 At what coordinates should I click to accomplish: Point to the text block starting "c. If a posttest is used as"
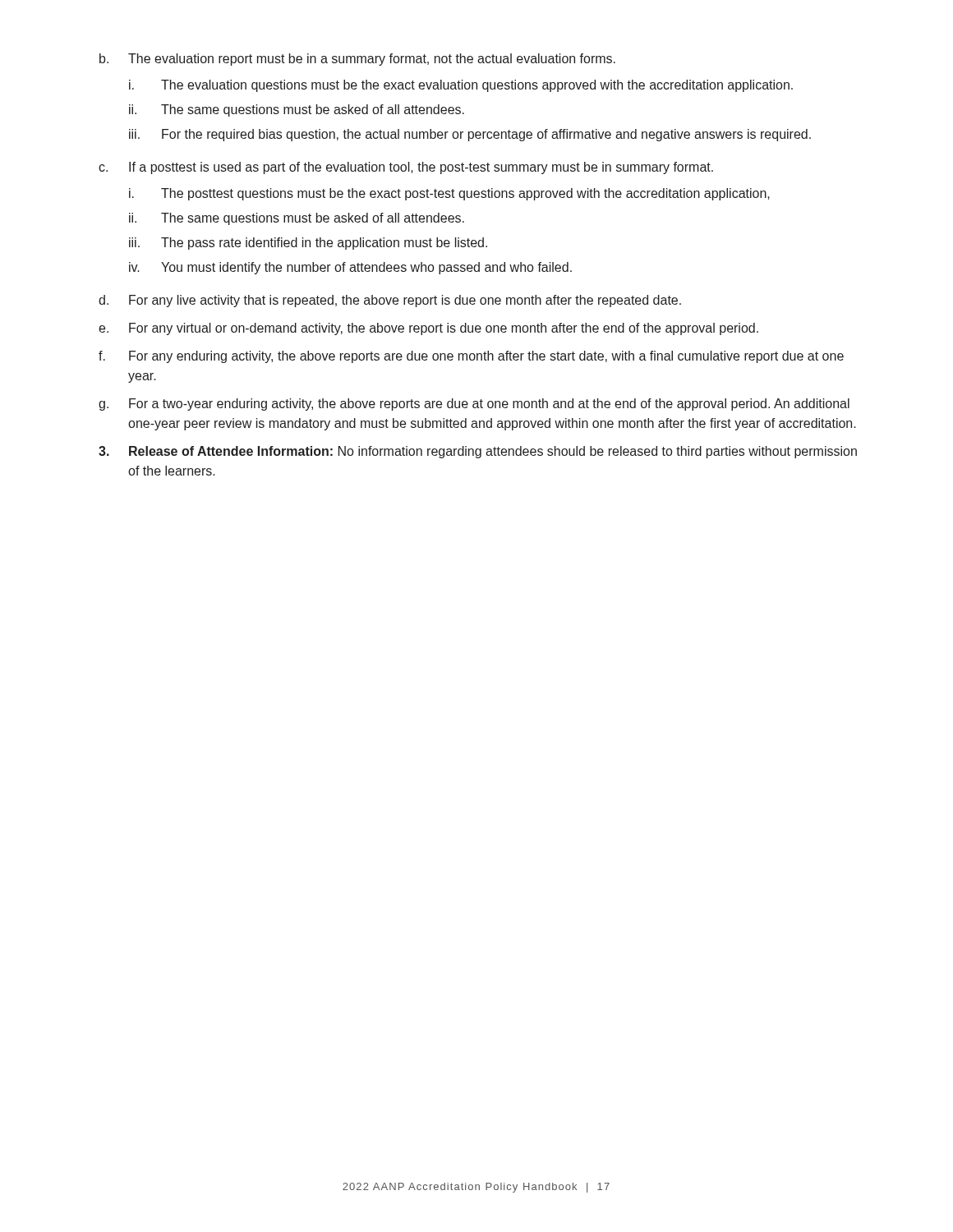[x=406, y=168]
